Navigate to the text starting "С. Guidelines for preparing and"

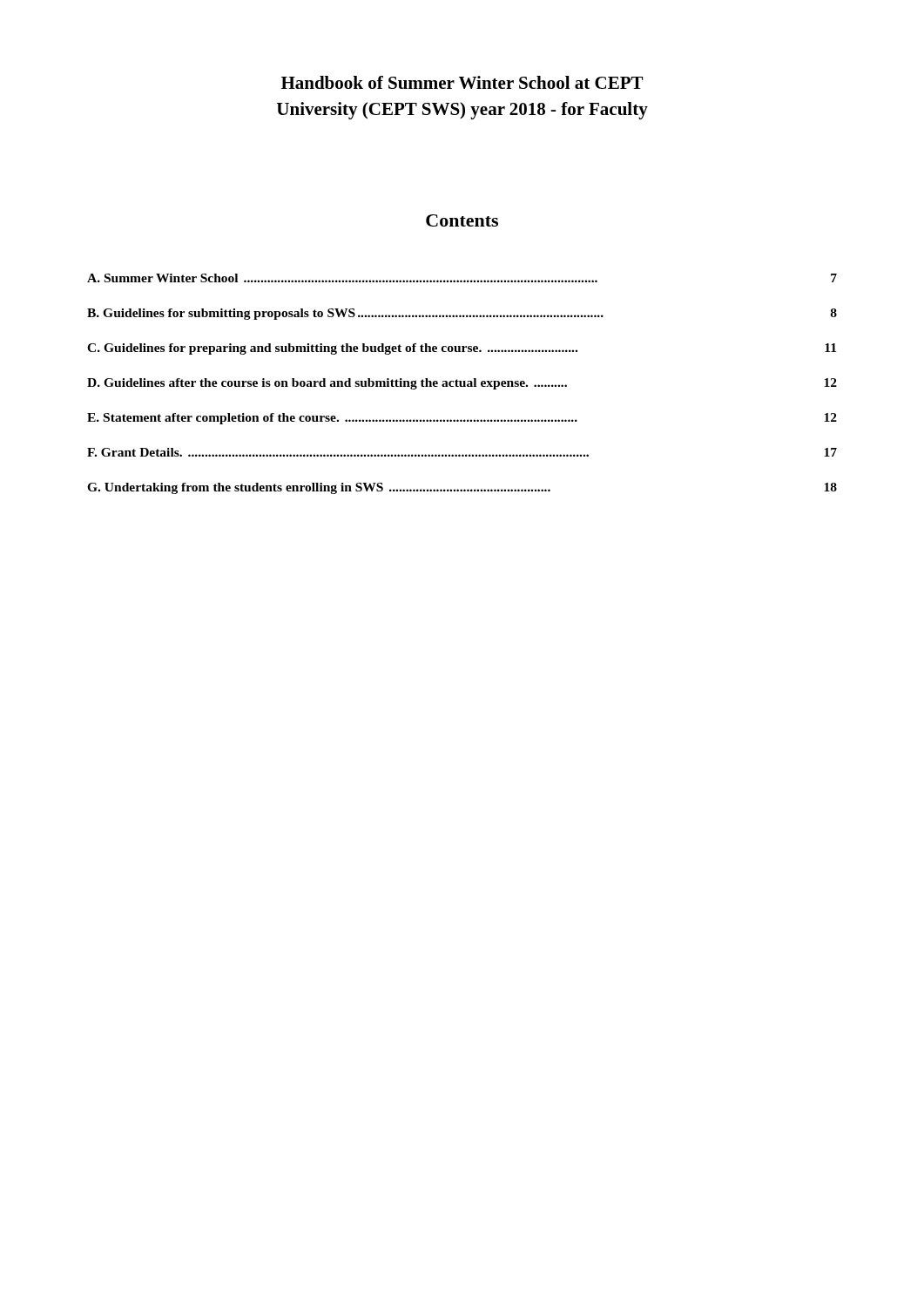click(x=462, y=348)
